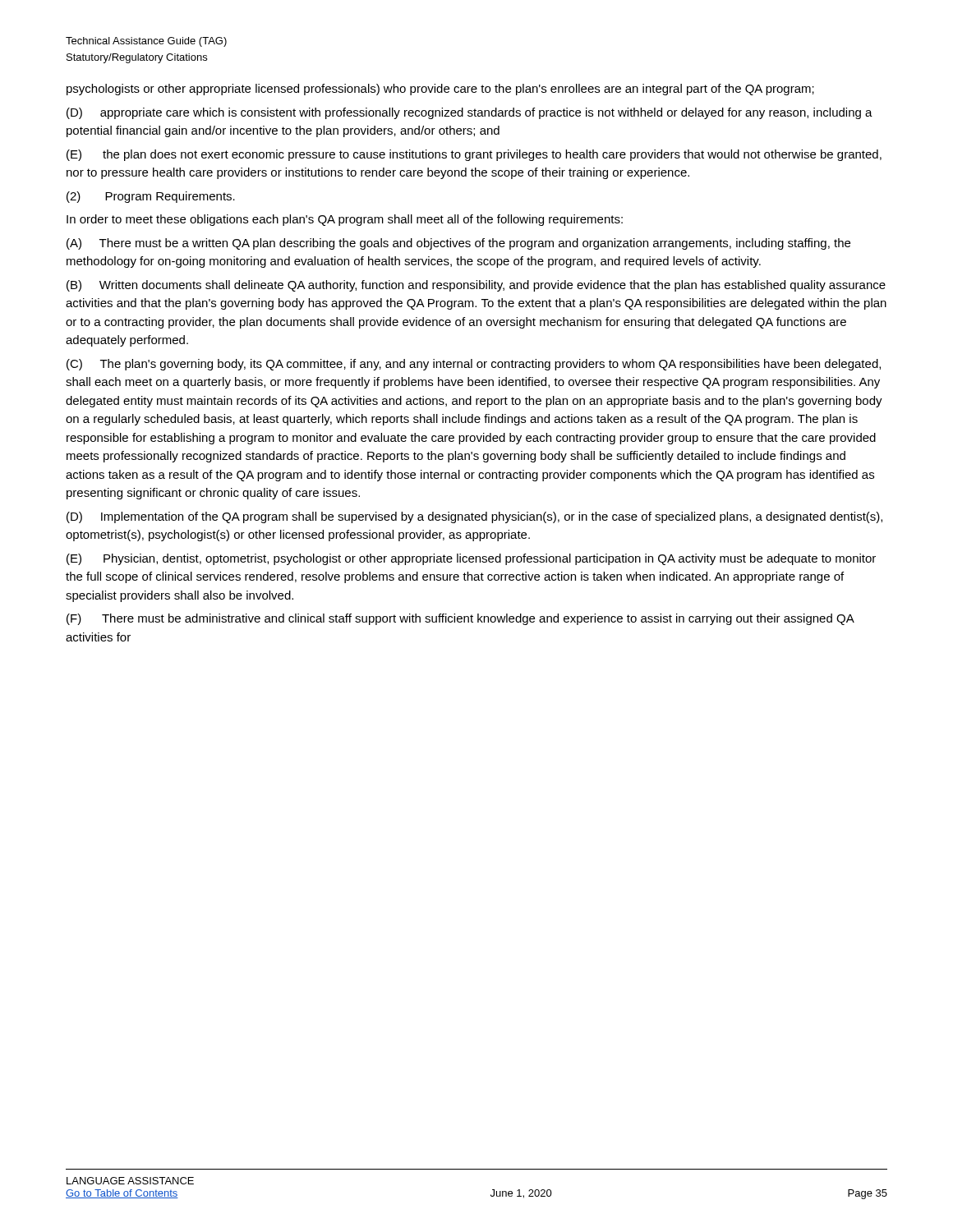Image resolution: width=953 pixels, height=1232 pixels.
Task: Click where it says "(2) Program Requirements."
Action: click(151, 197)
